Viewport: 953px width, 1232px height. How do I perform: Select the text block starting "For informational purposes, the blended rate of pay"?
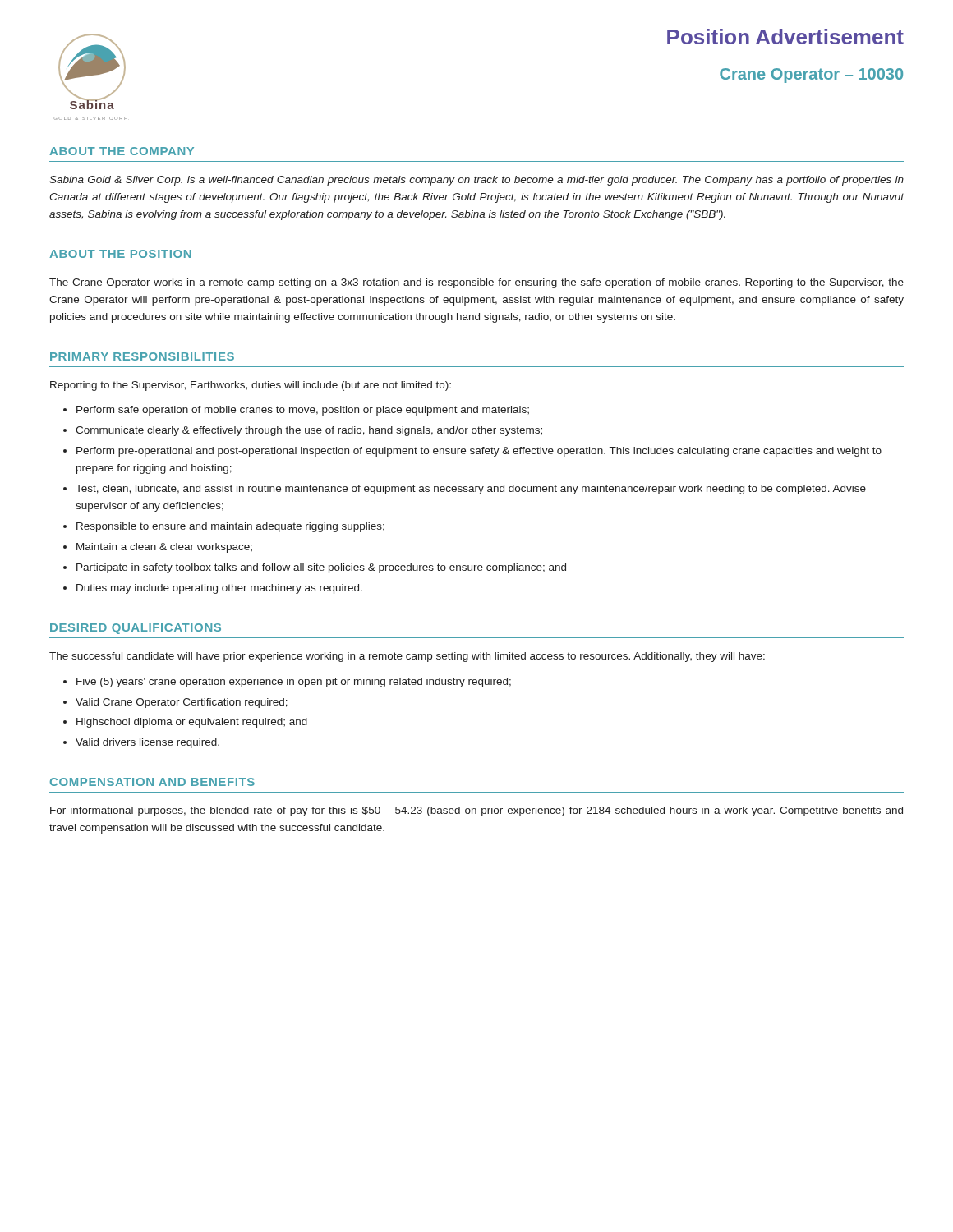click(476, 819)
